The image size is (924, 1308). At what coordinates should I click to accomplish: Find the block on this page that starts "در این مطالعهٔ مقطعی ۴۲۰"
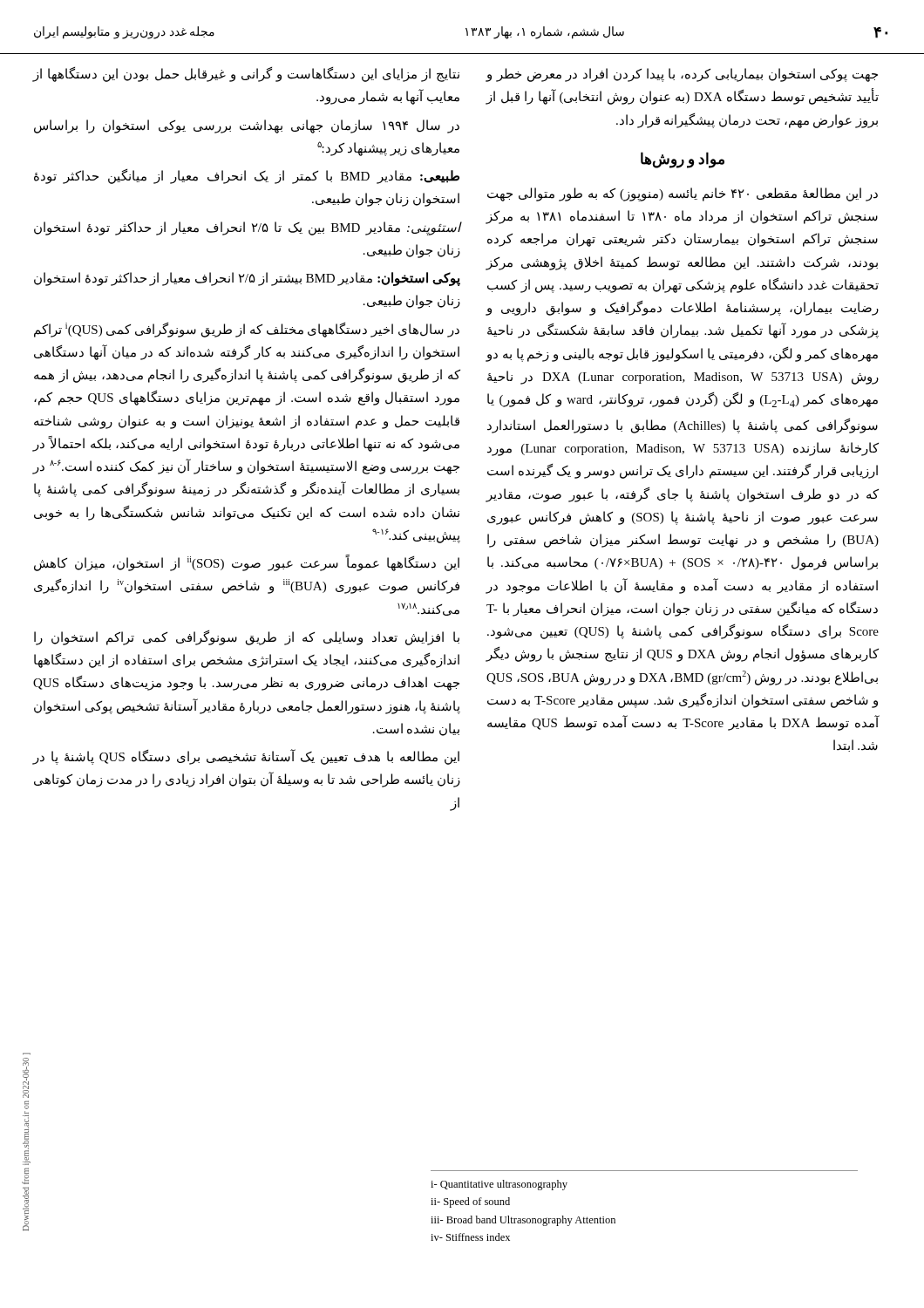(x=683, y=470)
